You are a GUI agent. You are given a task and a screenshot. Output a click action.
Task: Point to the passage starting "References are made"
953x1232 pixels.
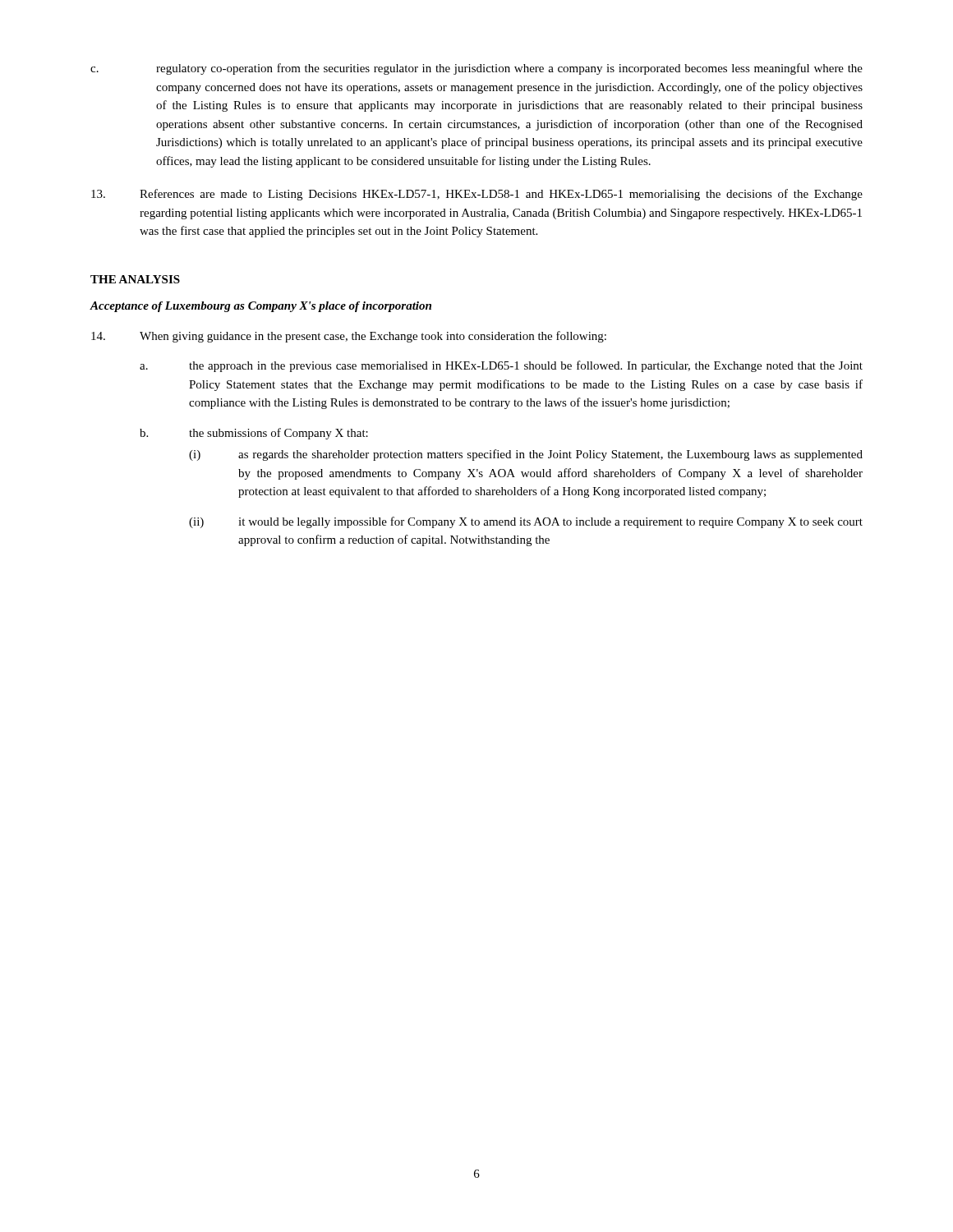tap(476, 213)
